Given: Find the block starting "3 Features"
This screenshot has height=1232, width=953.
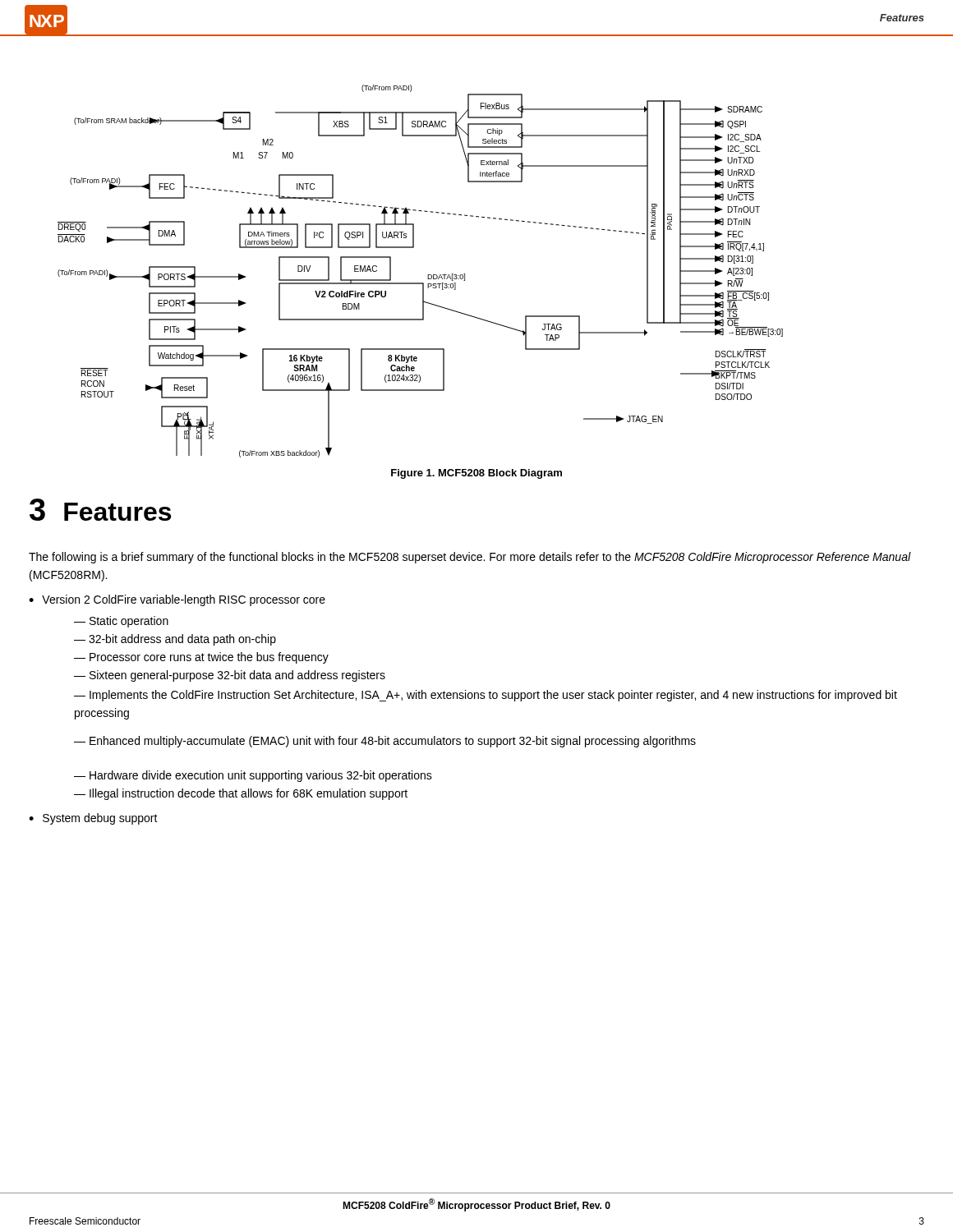Looking at the screenshot, I should point(100,510).
